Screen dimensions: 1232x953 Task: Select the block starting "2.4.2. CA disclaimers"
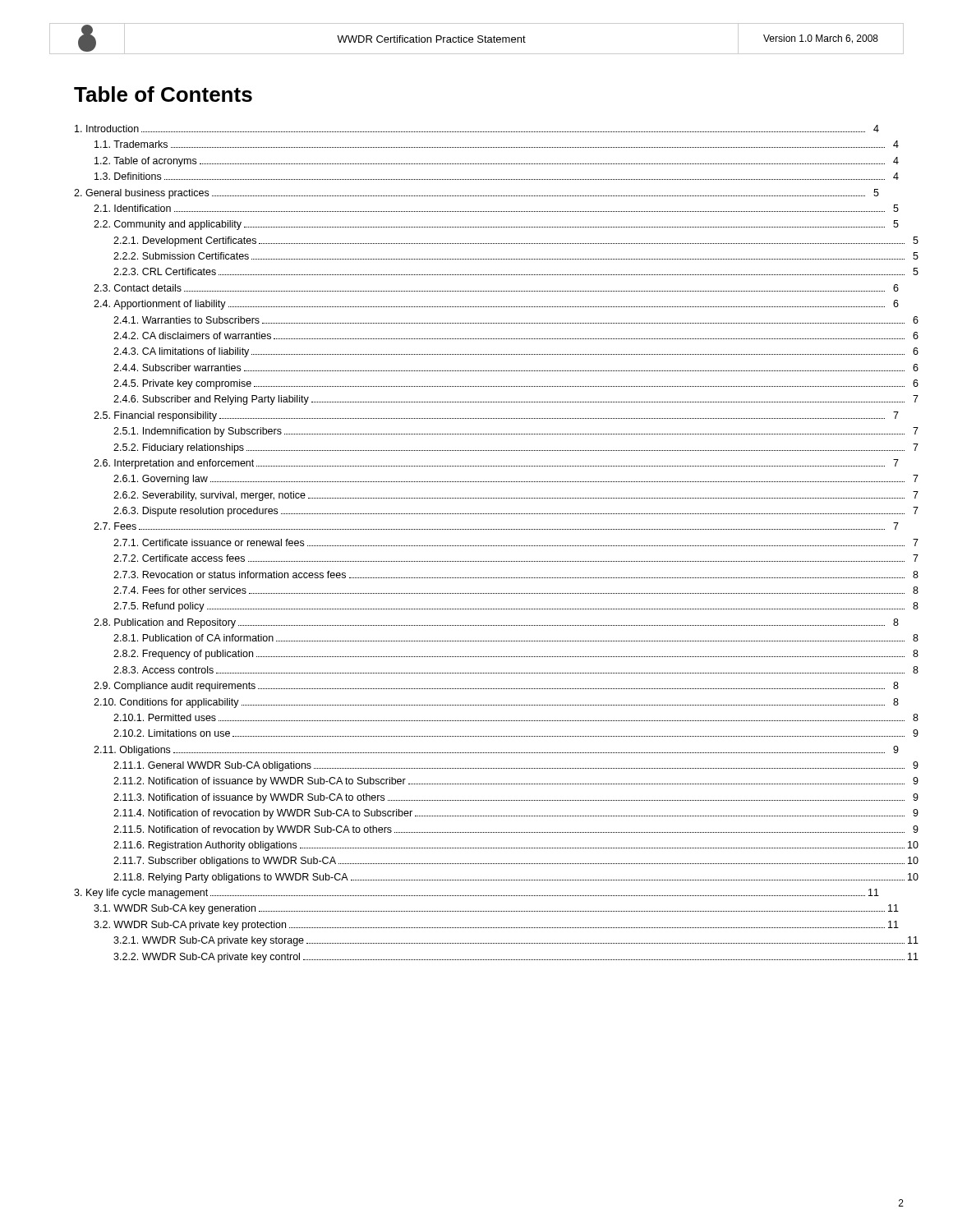tap(516, 336)
